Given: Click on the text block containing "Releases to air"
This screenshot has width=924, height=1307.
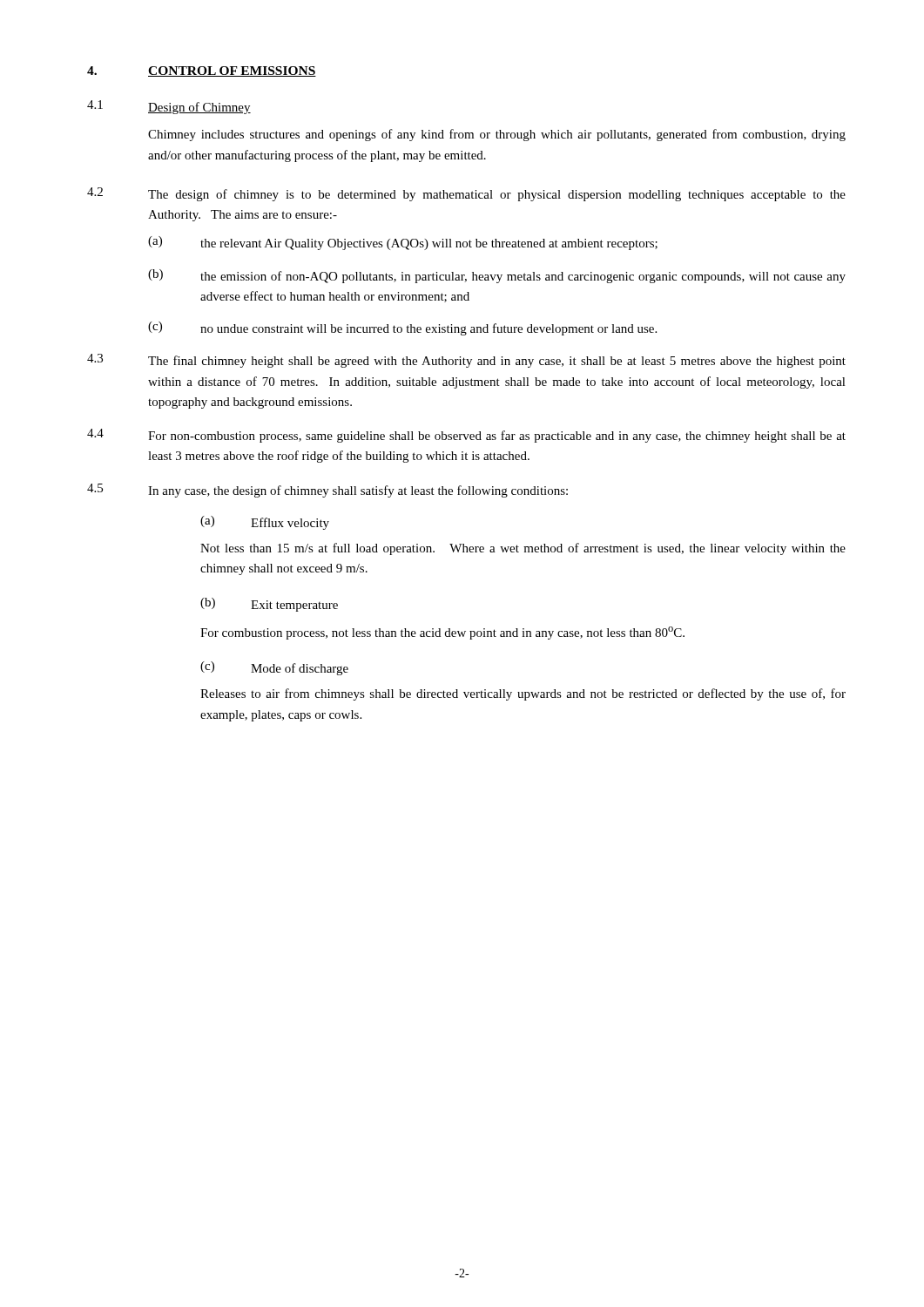Looking at the screenshot, I should (x=523, y=704).
